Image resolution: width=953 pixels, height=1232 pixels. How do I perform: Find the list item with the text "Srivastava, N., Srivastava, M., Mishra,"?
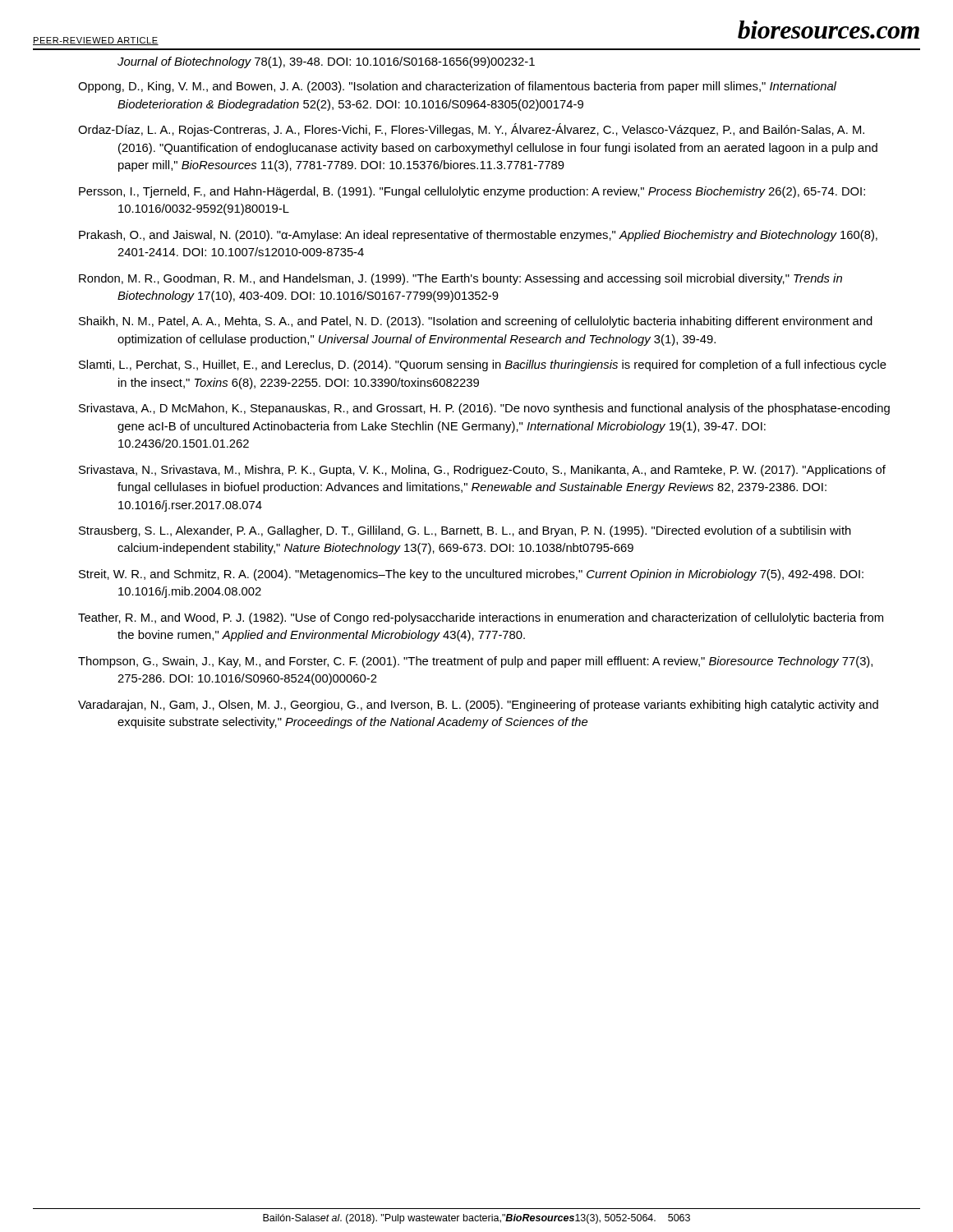point(482,487)
